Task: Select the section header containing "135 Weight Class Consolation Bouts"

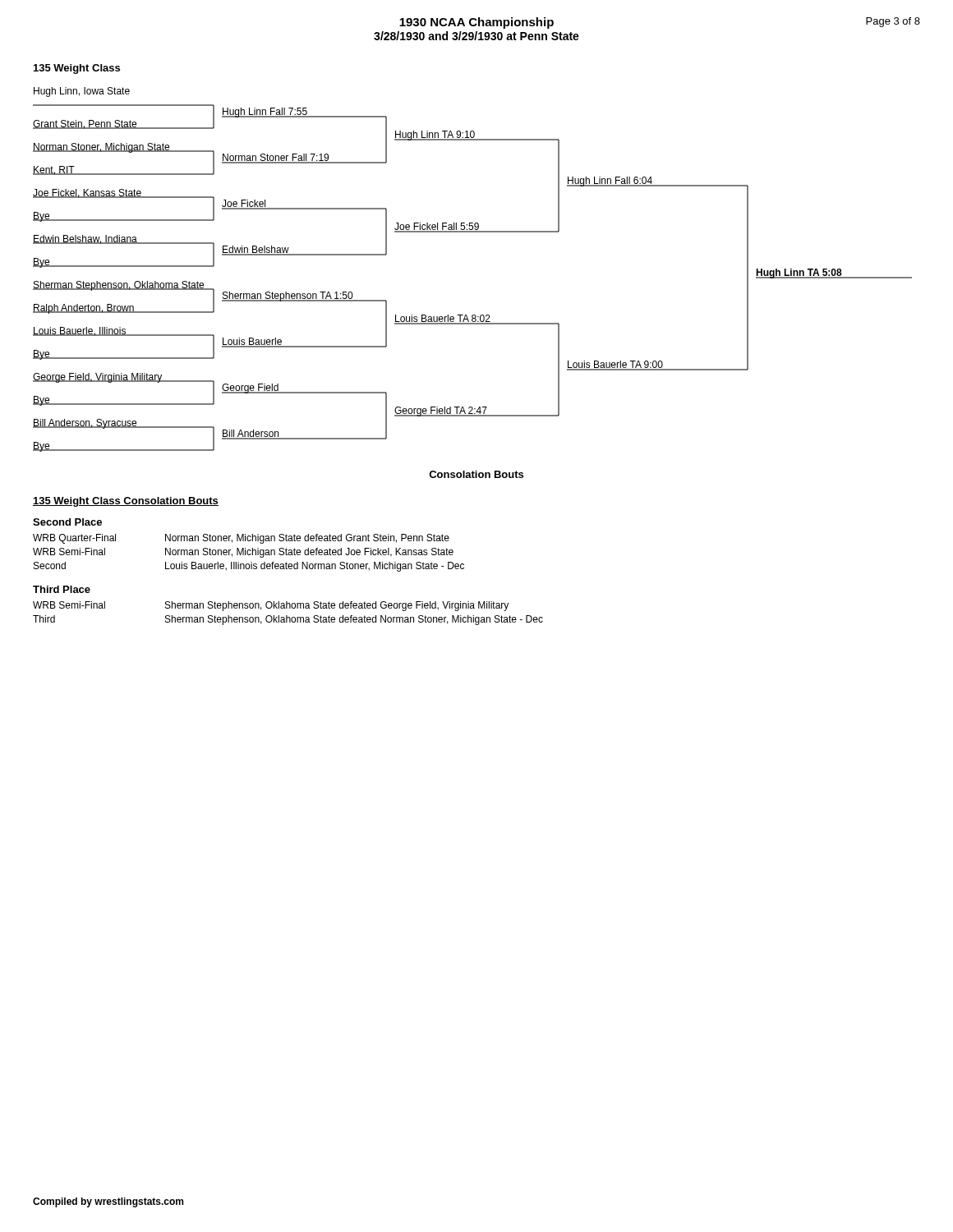Action: point(126,501)
